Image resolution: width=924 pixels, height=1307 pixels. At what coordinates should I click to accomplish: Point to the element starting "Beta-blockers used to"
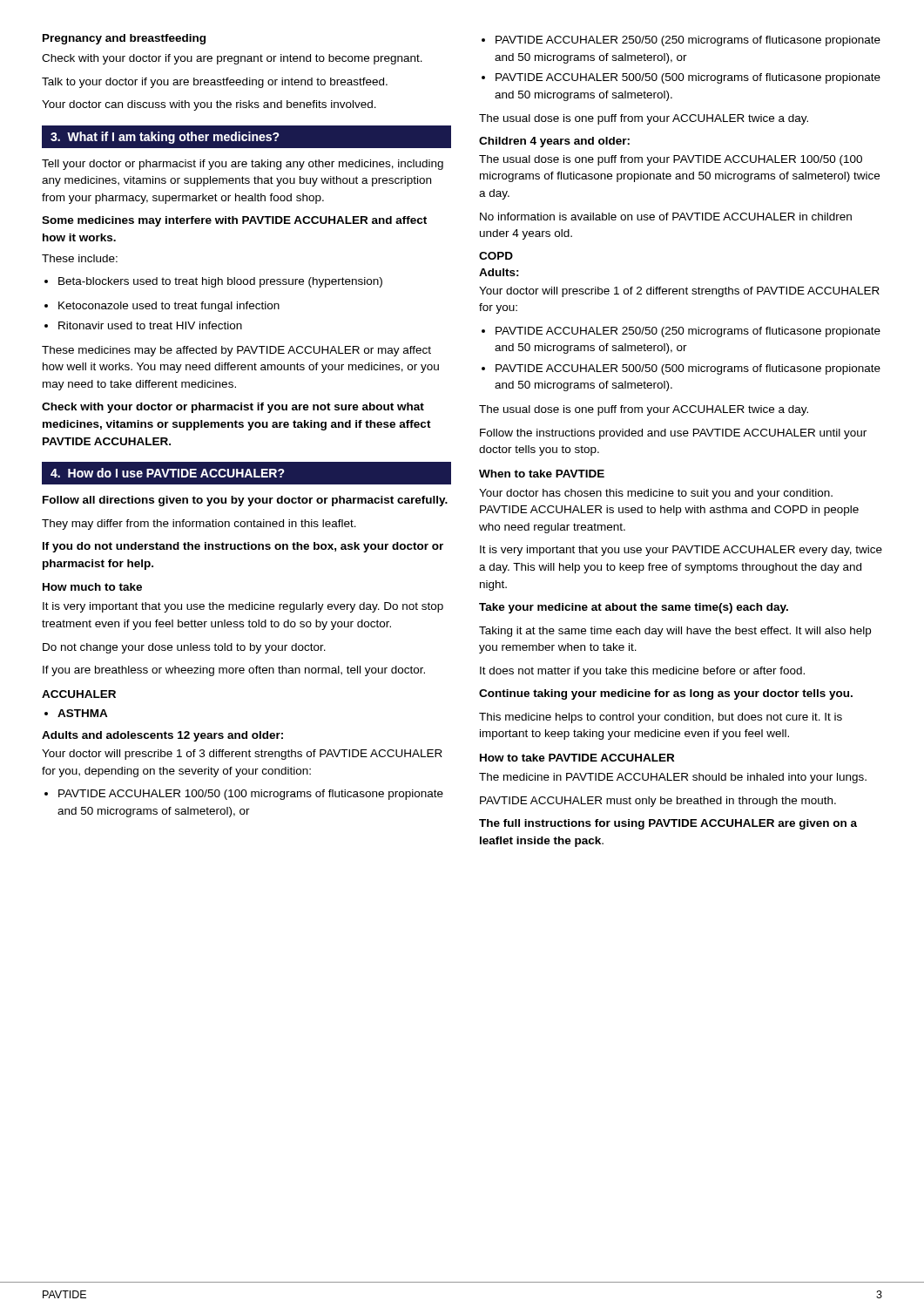coord(254,281)
